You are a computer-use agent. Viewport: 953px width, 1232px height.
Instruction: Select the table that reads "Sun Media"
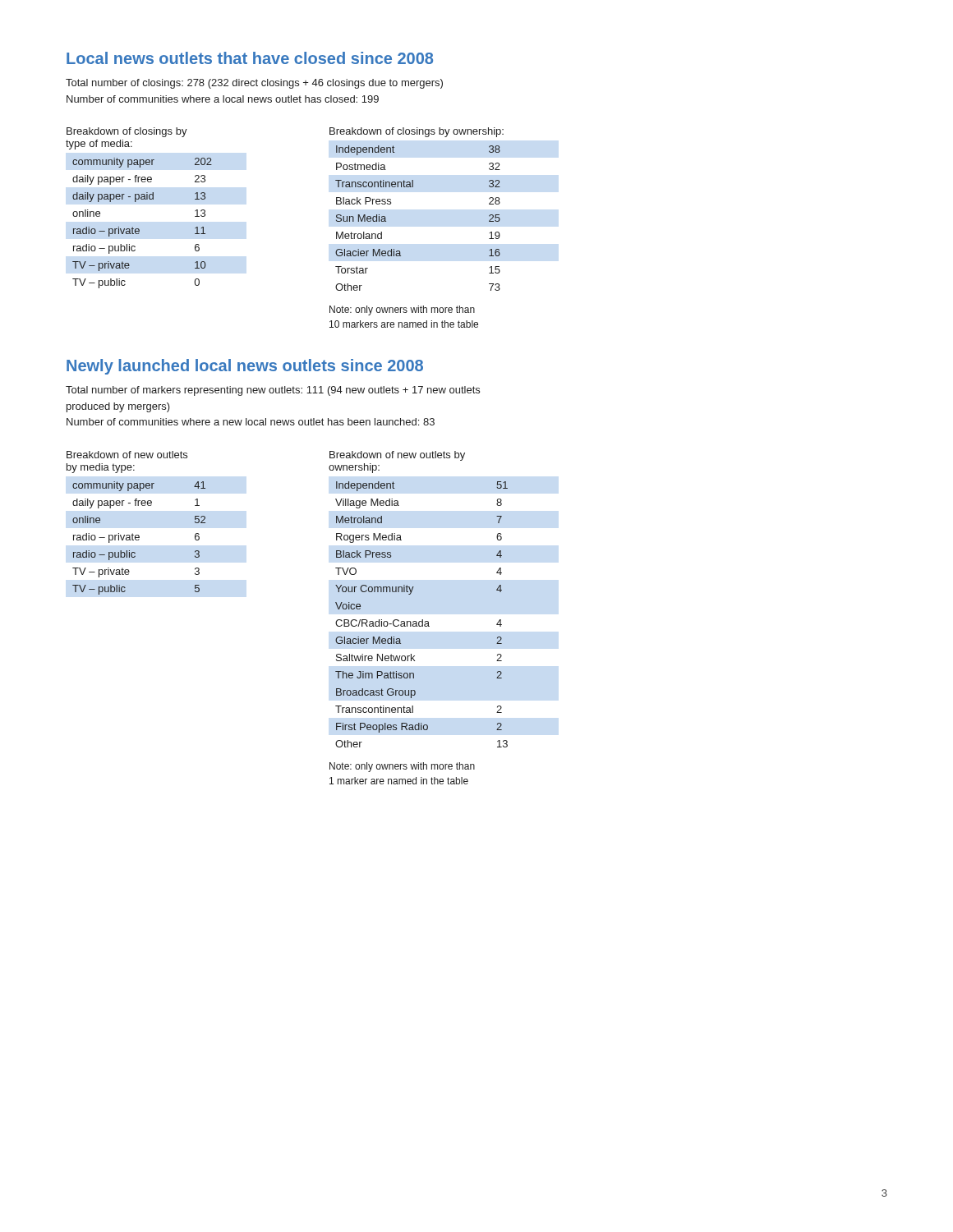468,218
